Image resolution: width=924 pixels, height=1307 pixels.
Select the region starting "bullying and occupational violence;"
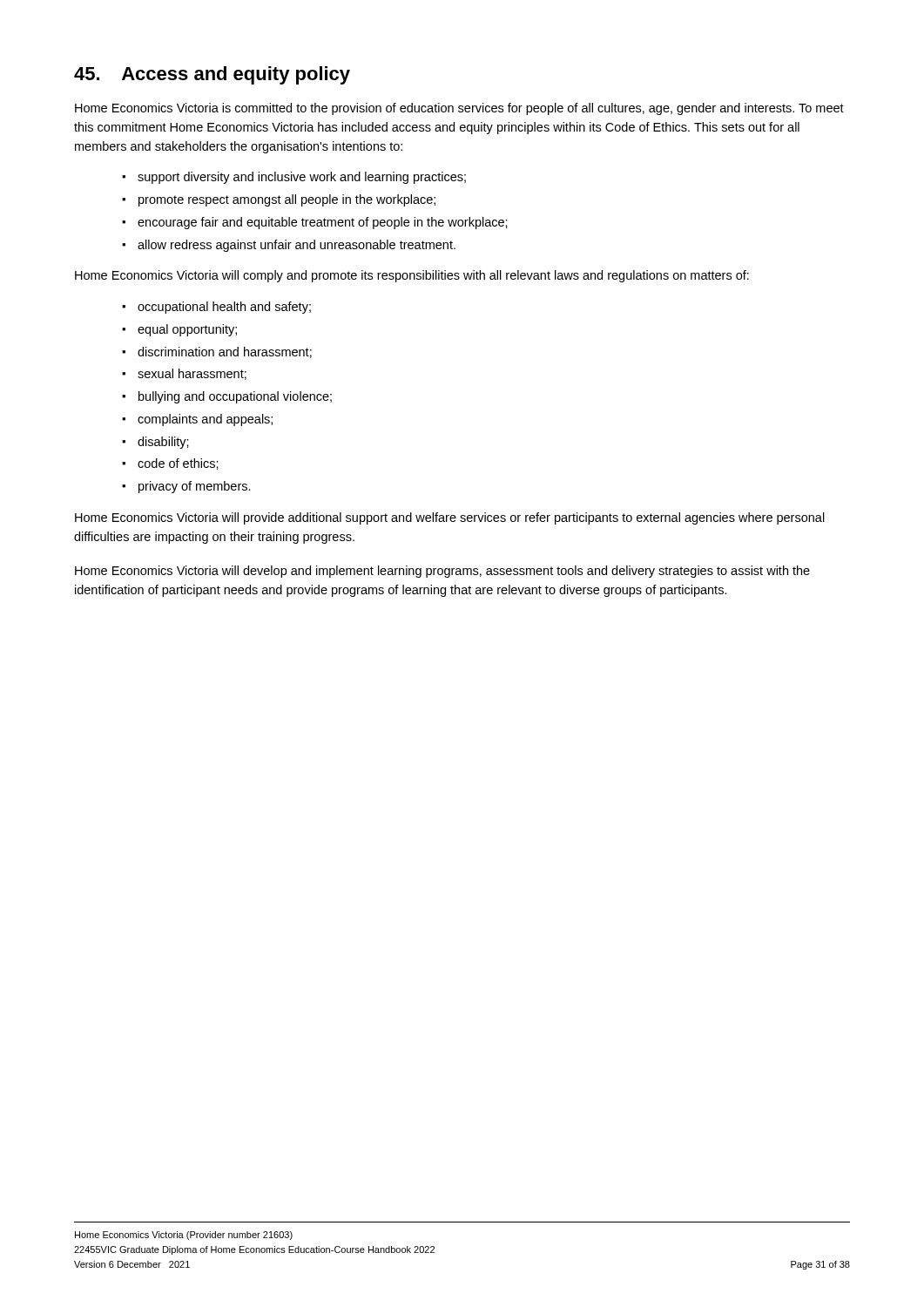235,396
